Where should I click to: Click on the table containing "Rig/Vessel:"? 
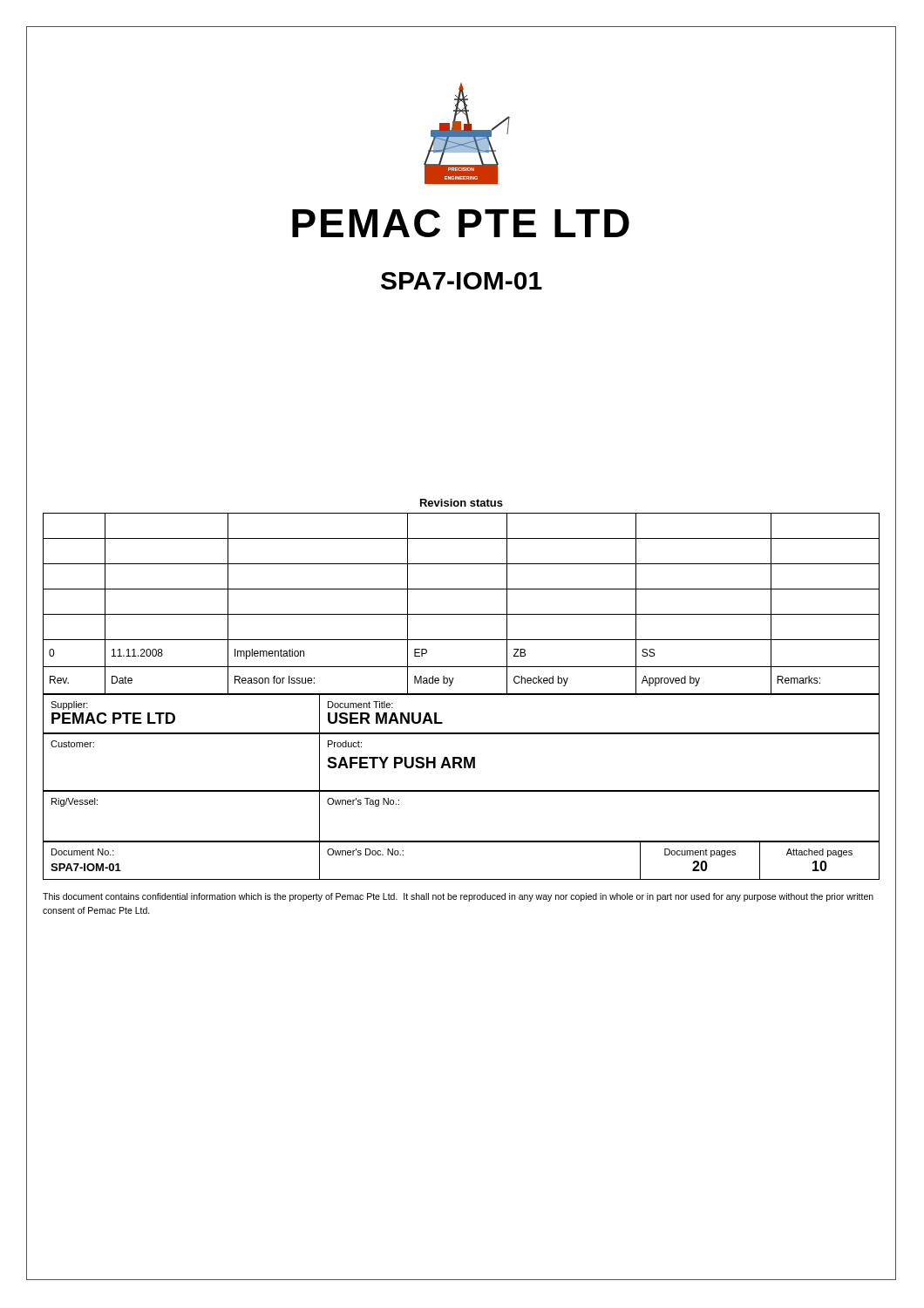[x=461, y=816]
